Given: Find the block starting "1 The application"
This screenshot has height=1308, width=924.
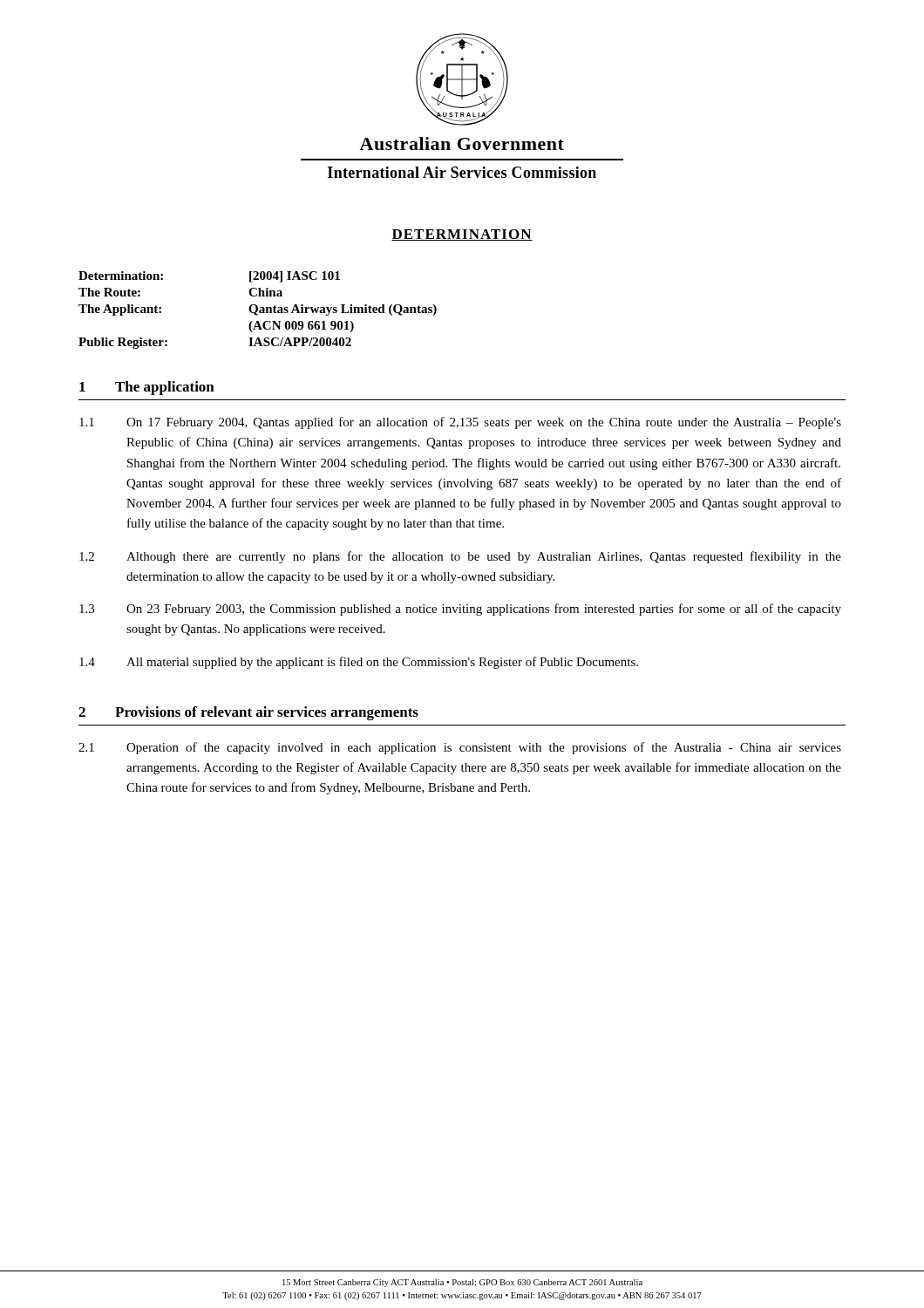Looking at the screenshot, I should (x=462, y=389).
